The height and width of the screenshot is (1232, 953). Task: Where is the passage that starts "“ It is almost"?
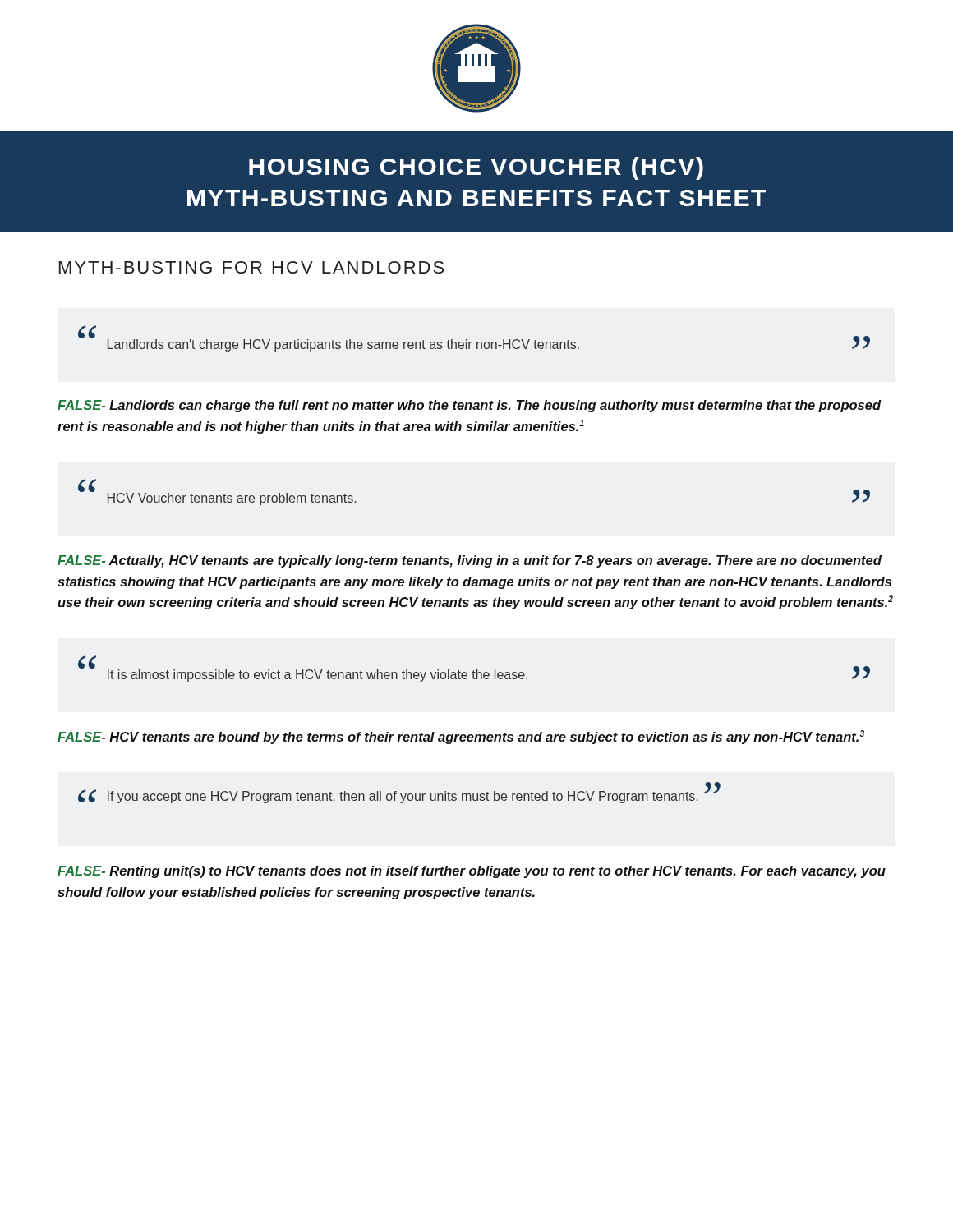474,677
